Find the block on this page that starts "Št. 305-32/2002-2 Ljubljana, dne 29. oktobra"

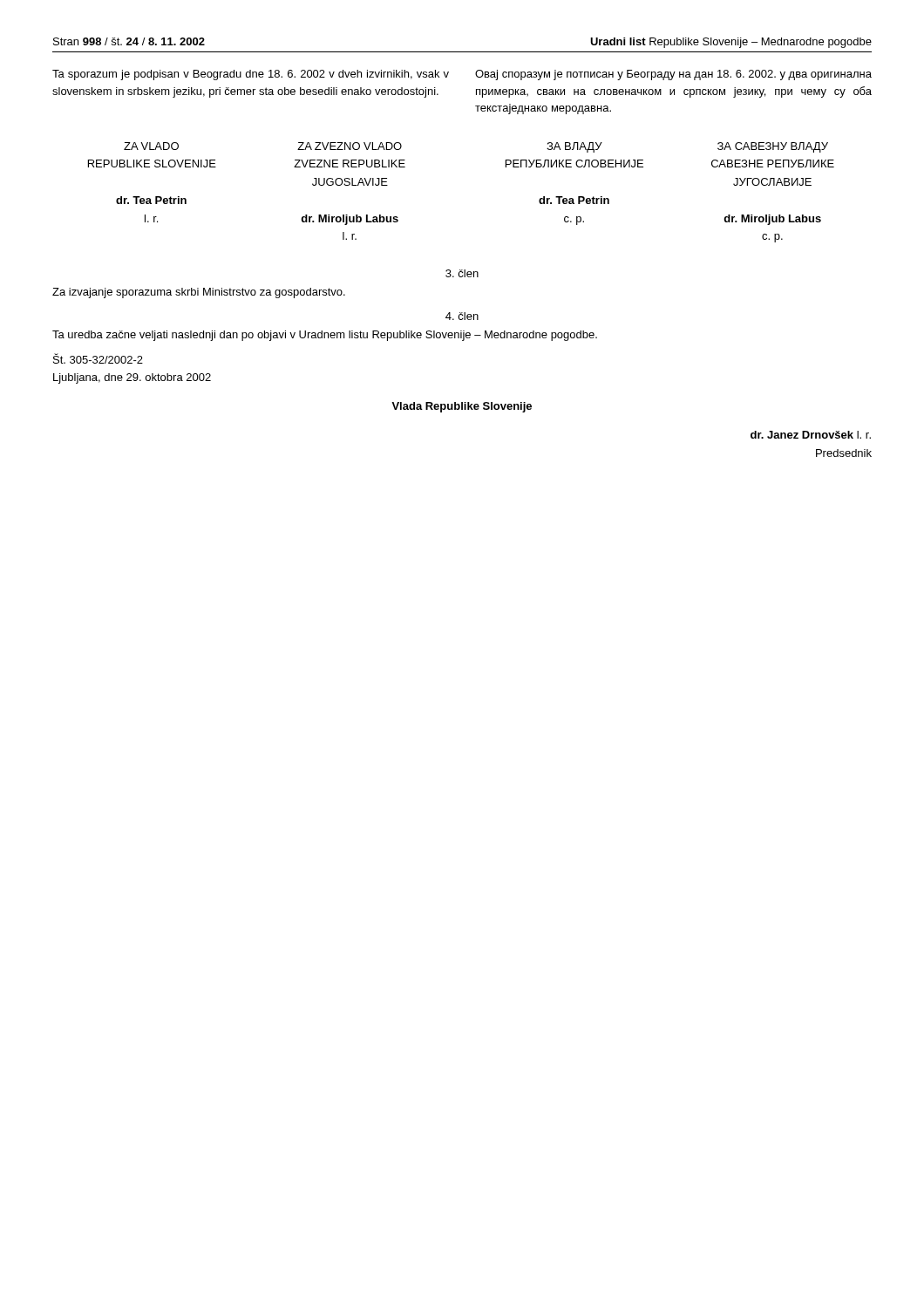[132, 368]
